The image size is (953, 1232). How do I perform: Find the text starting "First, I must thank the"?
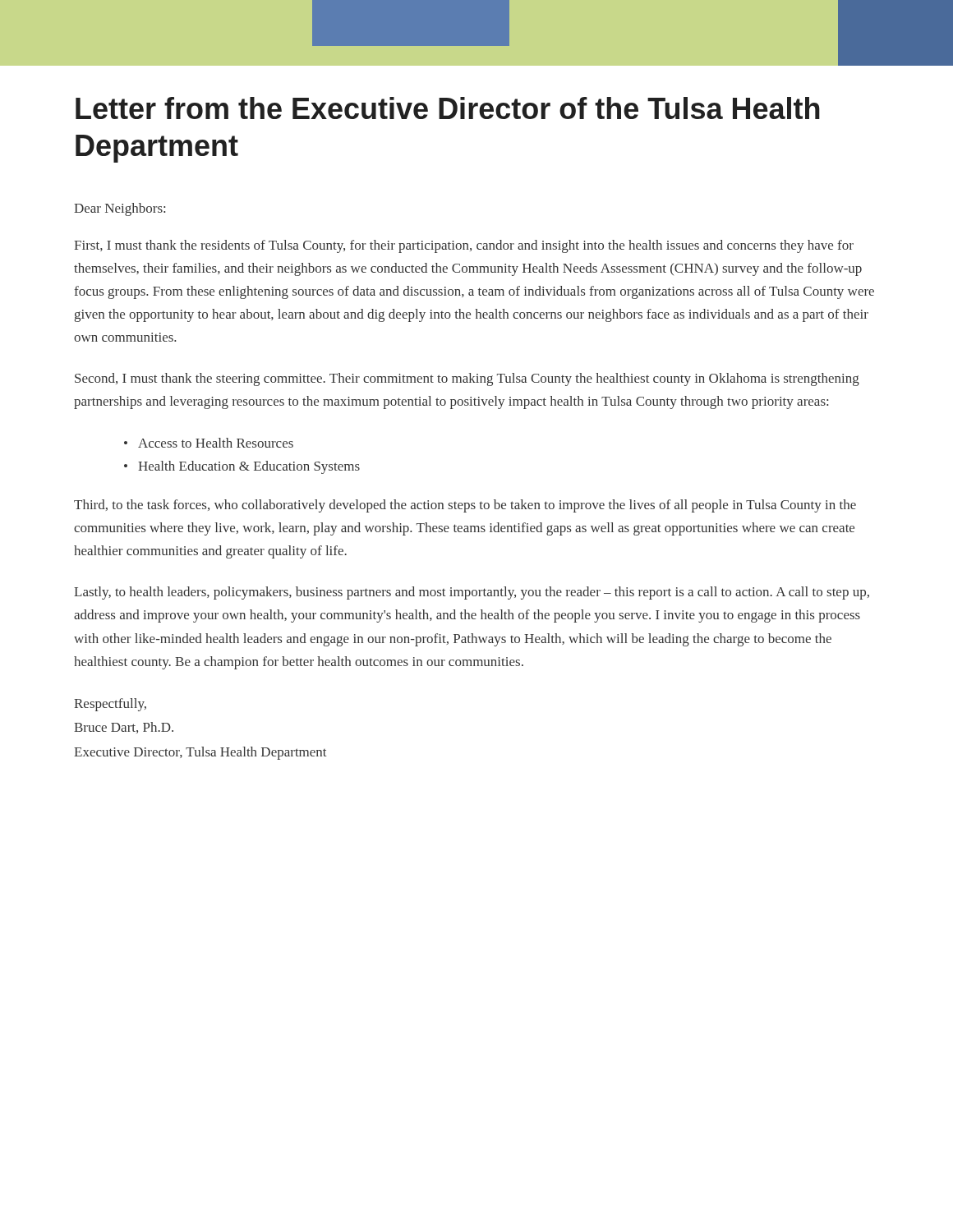tap(474, 291)
